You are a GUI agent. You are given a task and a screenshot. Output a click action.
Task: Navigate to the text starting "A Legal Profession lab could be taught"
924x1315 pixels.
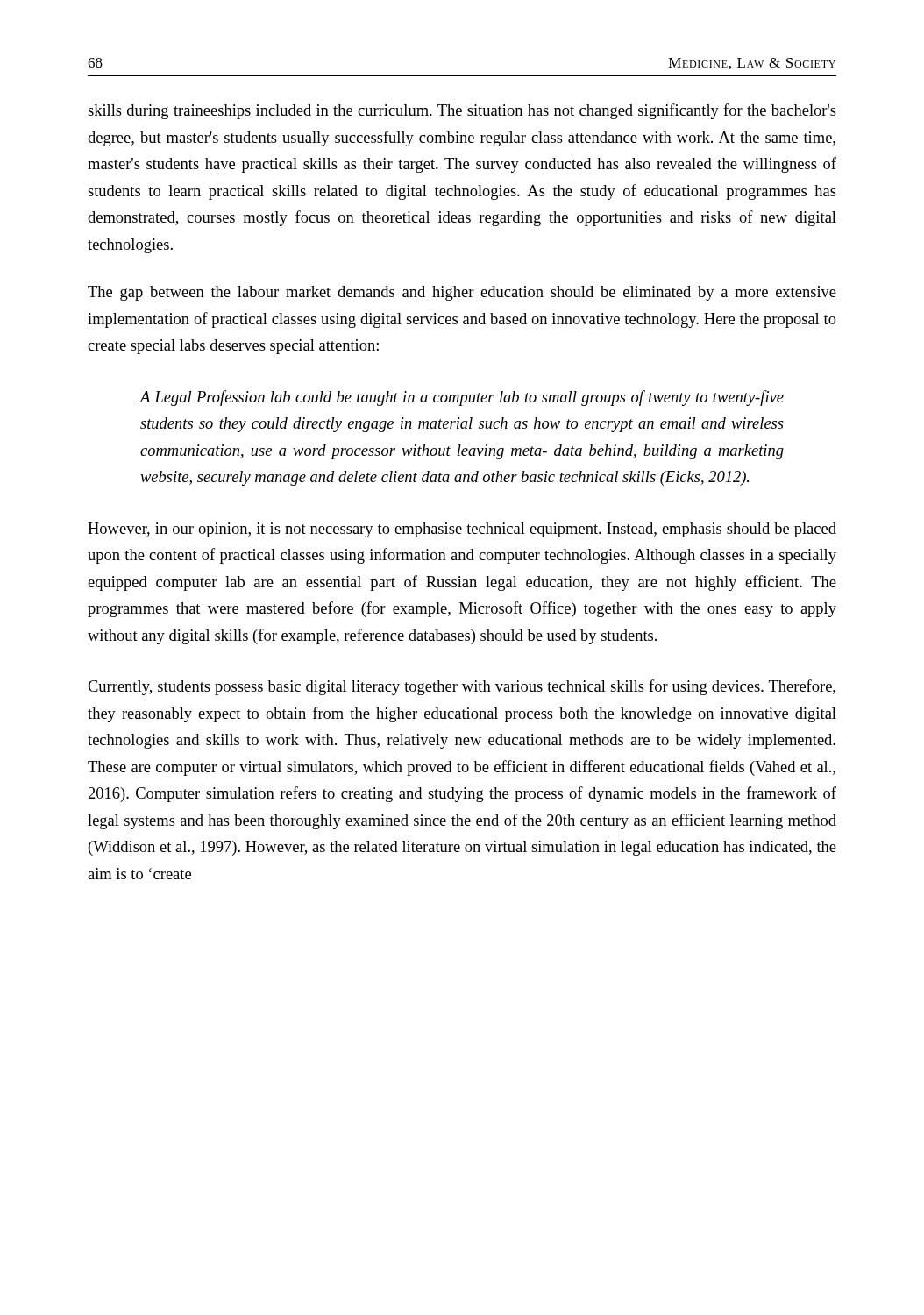pos(462,437)
